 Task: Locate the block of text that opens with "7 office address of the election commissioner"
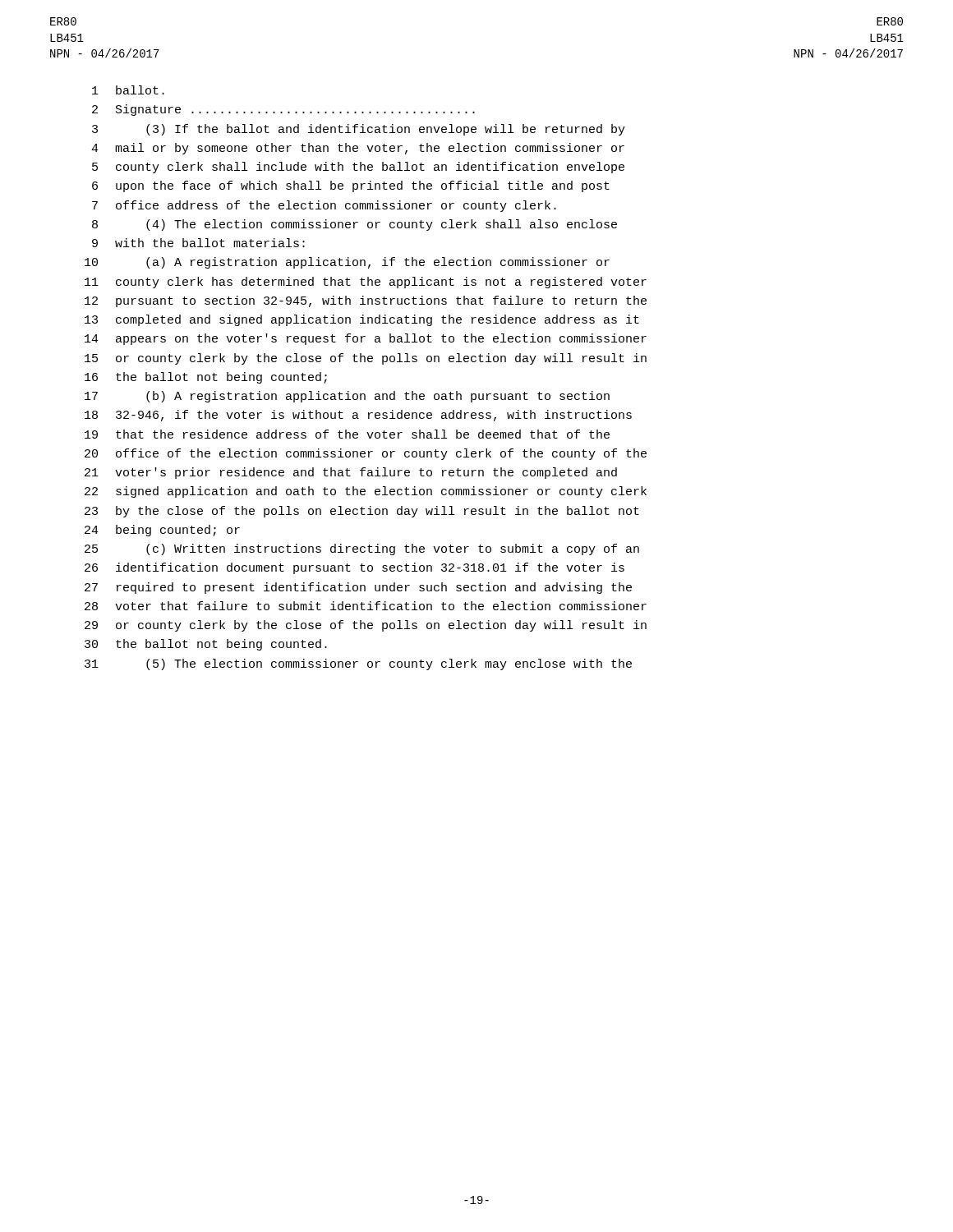476,206
